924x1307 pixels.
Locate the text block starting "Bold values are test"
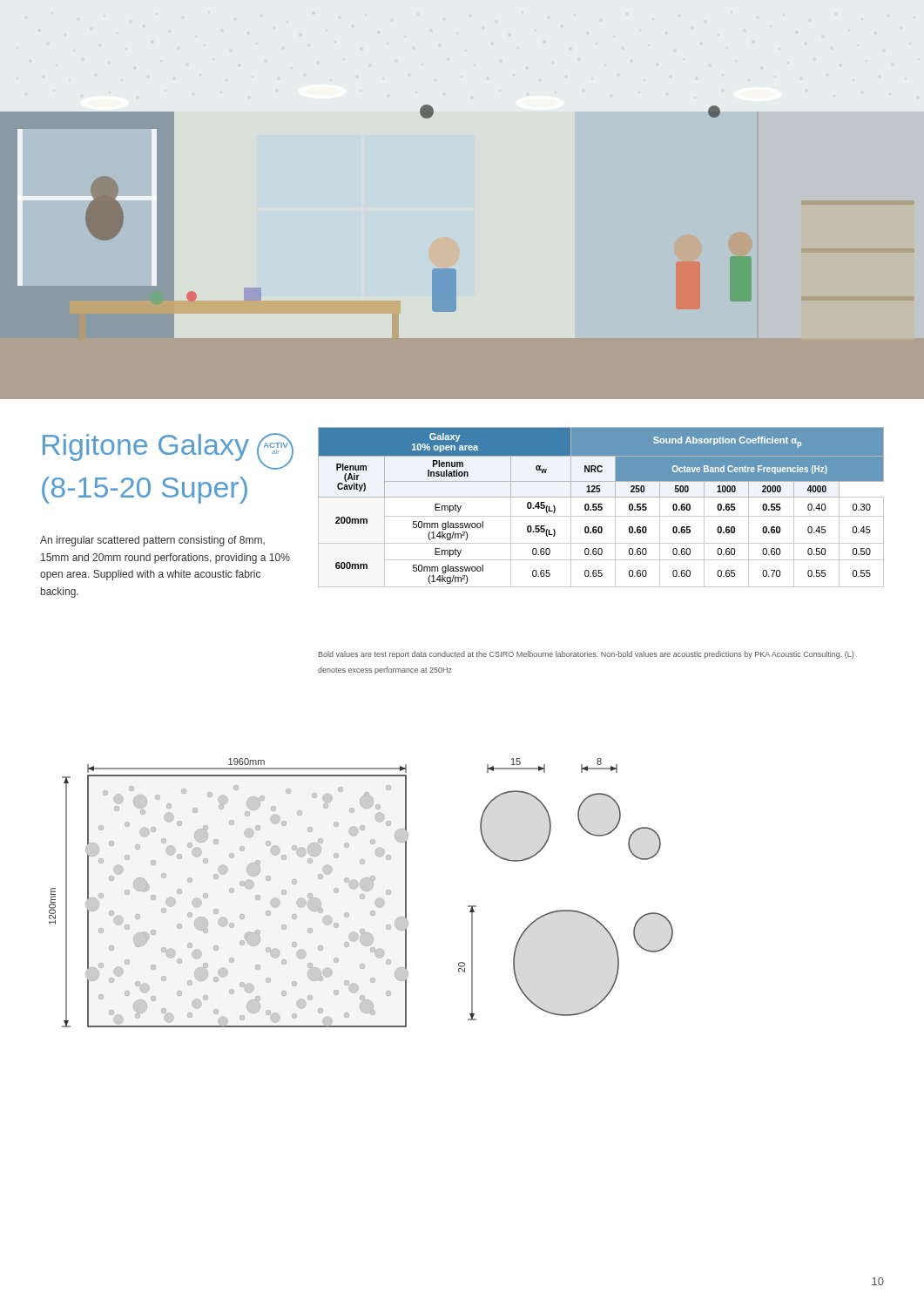tap(586, 662)
